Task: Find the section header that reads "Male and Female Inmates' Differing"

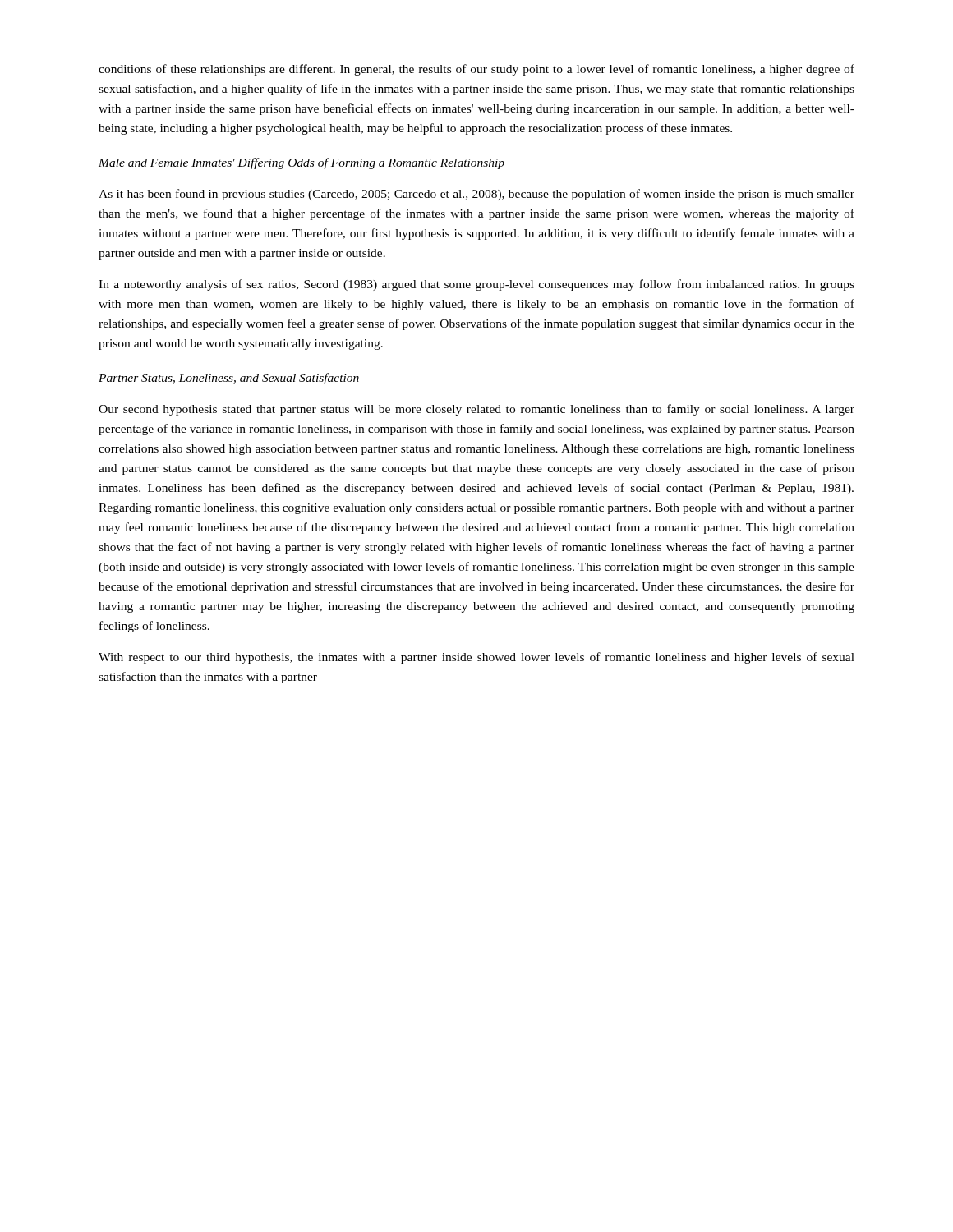Action: (302, 162)
